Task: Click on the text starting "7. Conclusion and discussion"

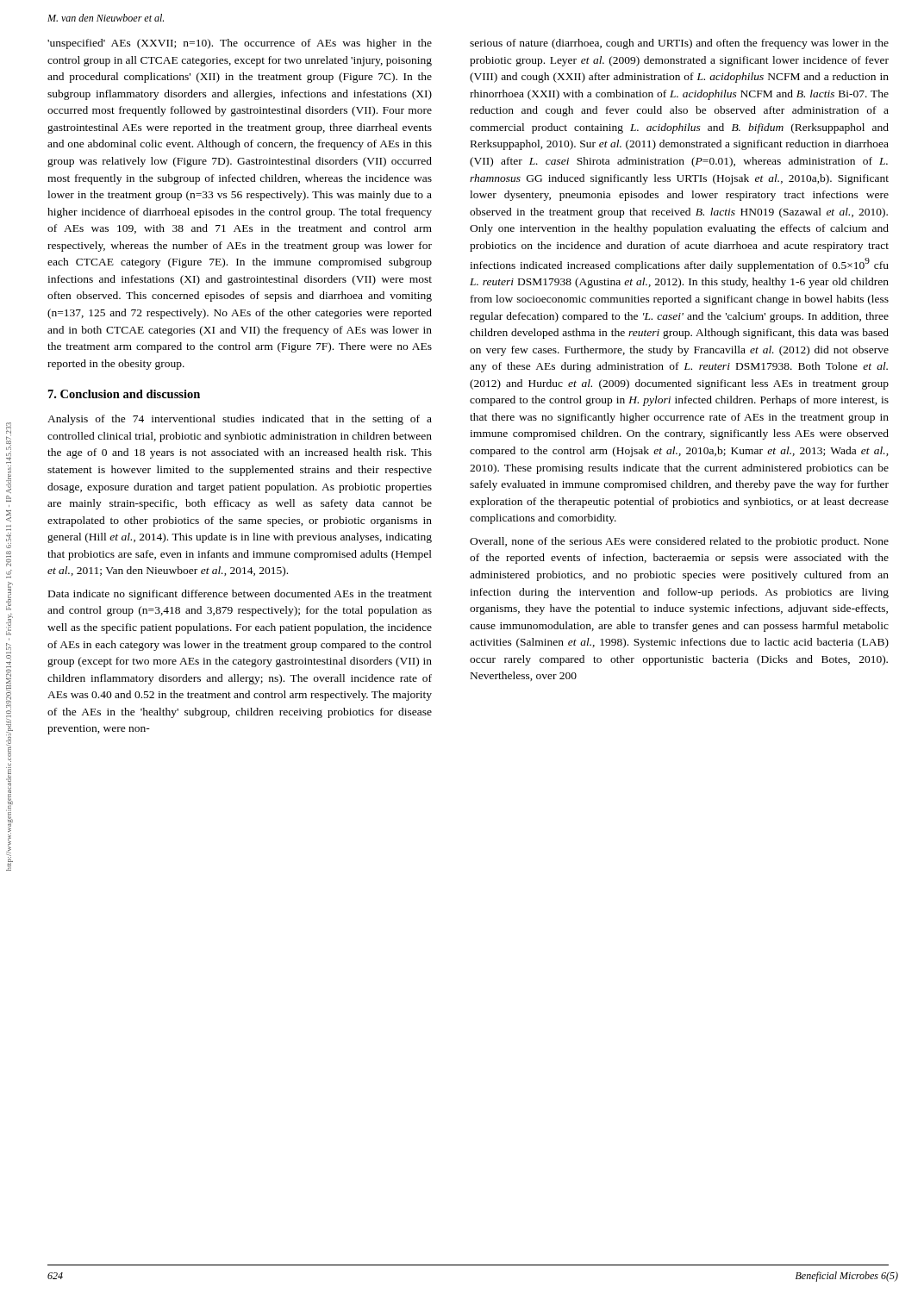Action: tap(124, 394)
